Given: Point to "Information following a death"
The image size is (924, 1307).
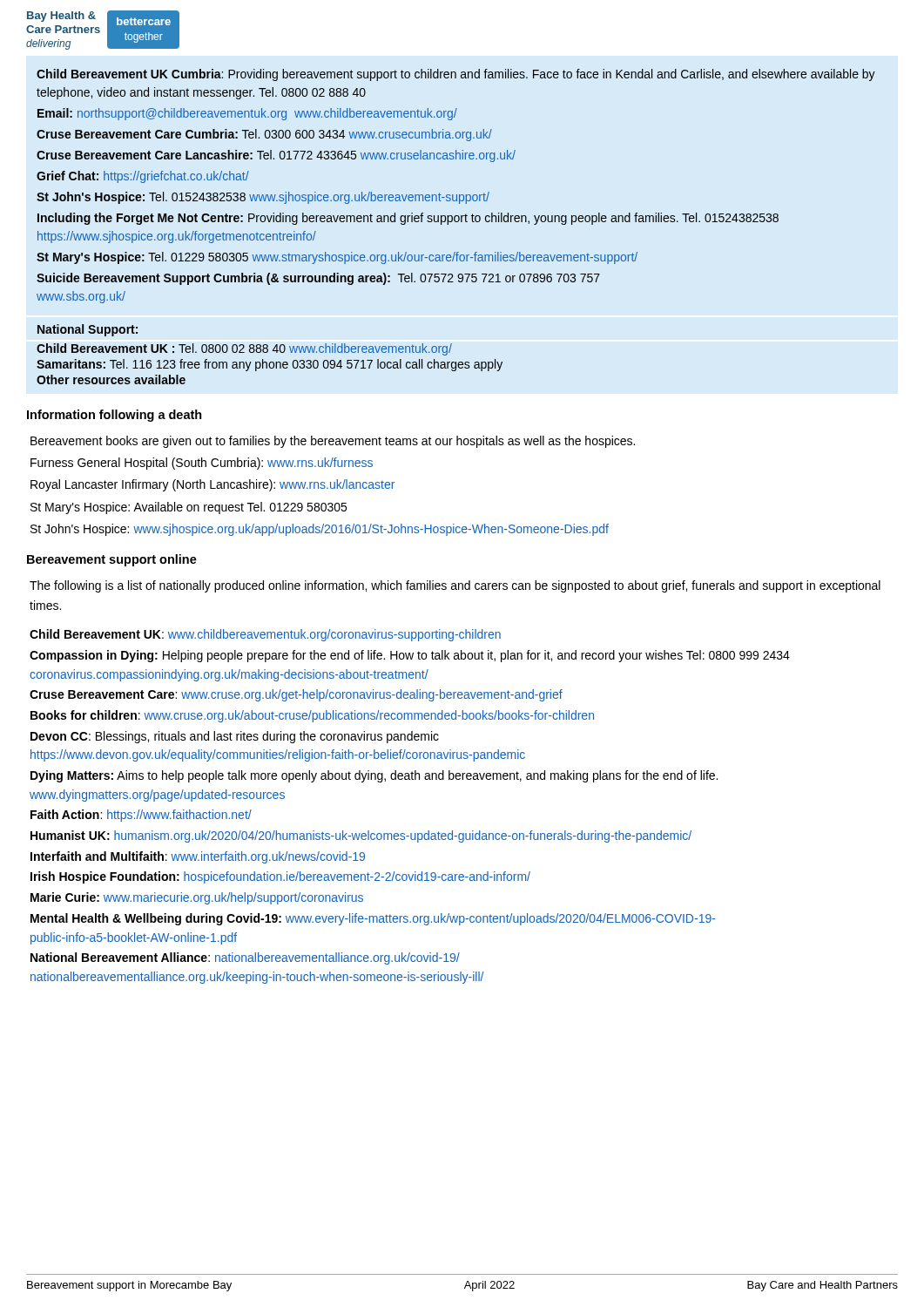Looking at the screenshot, I should pos(114,414).
